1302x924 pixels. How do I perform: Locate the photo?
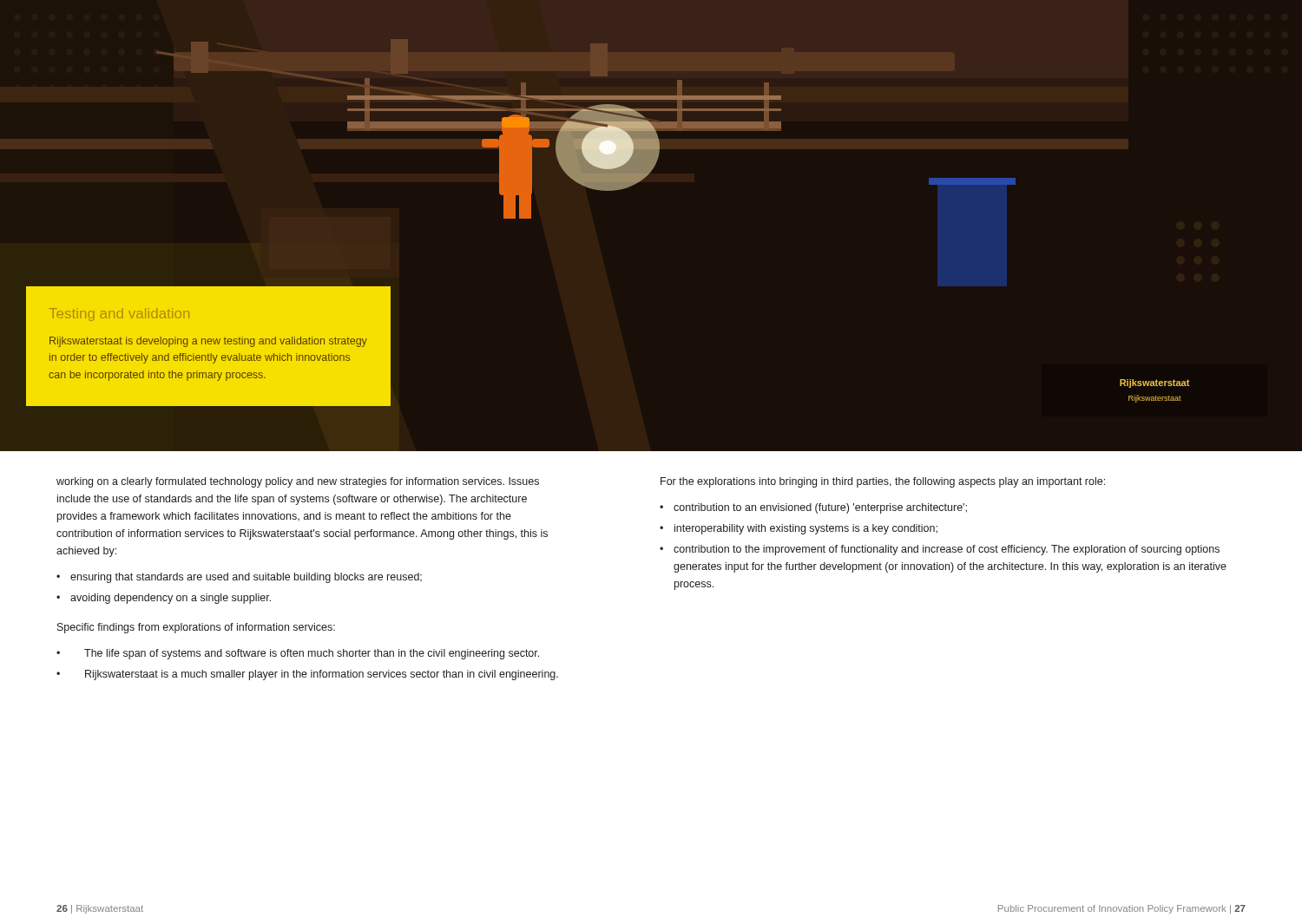(651, 226)
